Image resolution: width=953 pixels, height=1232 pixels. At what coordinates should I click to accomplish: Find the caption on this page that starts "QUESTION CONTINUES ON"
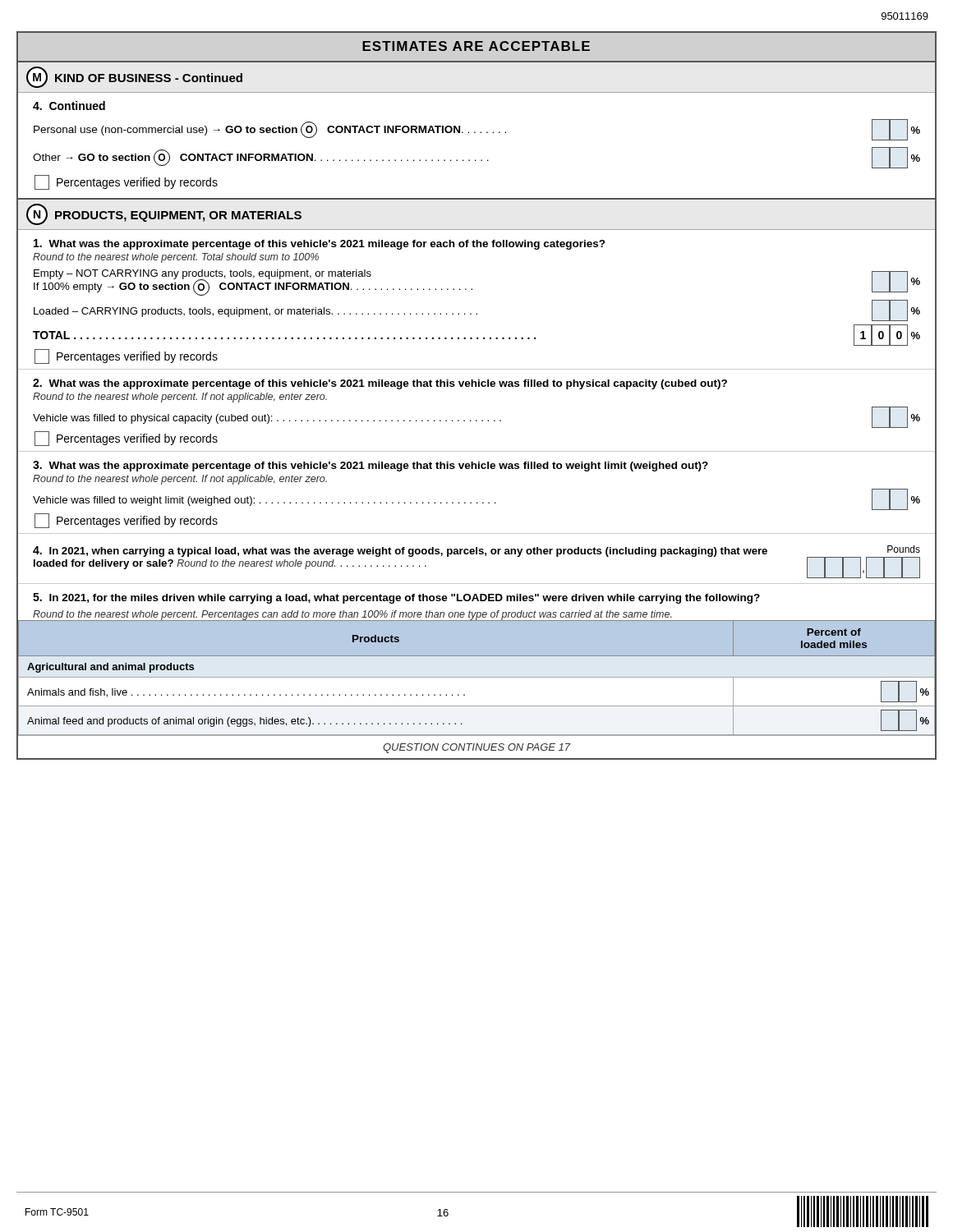pos(476,747)
